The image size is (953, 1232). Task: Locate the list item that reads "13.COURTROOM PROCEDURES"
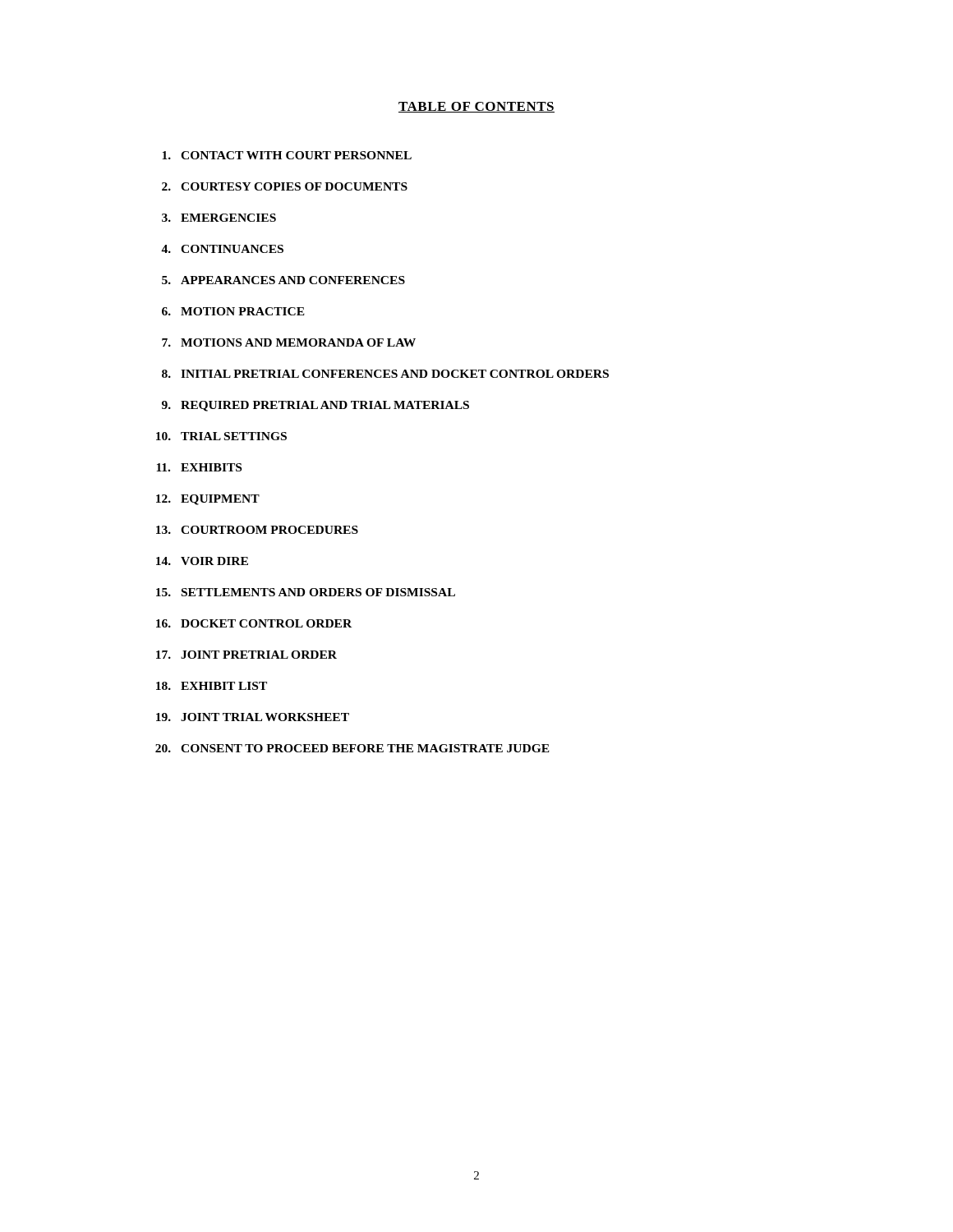point(257,530)
